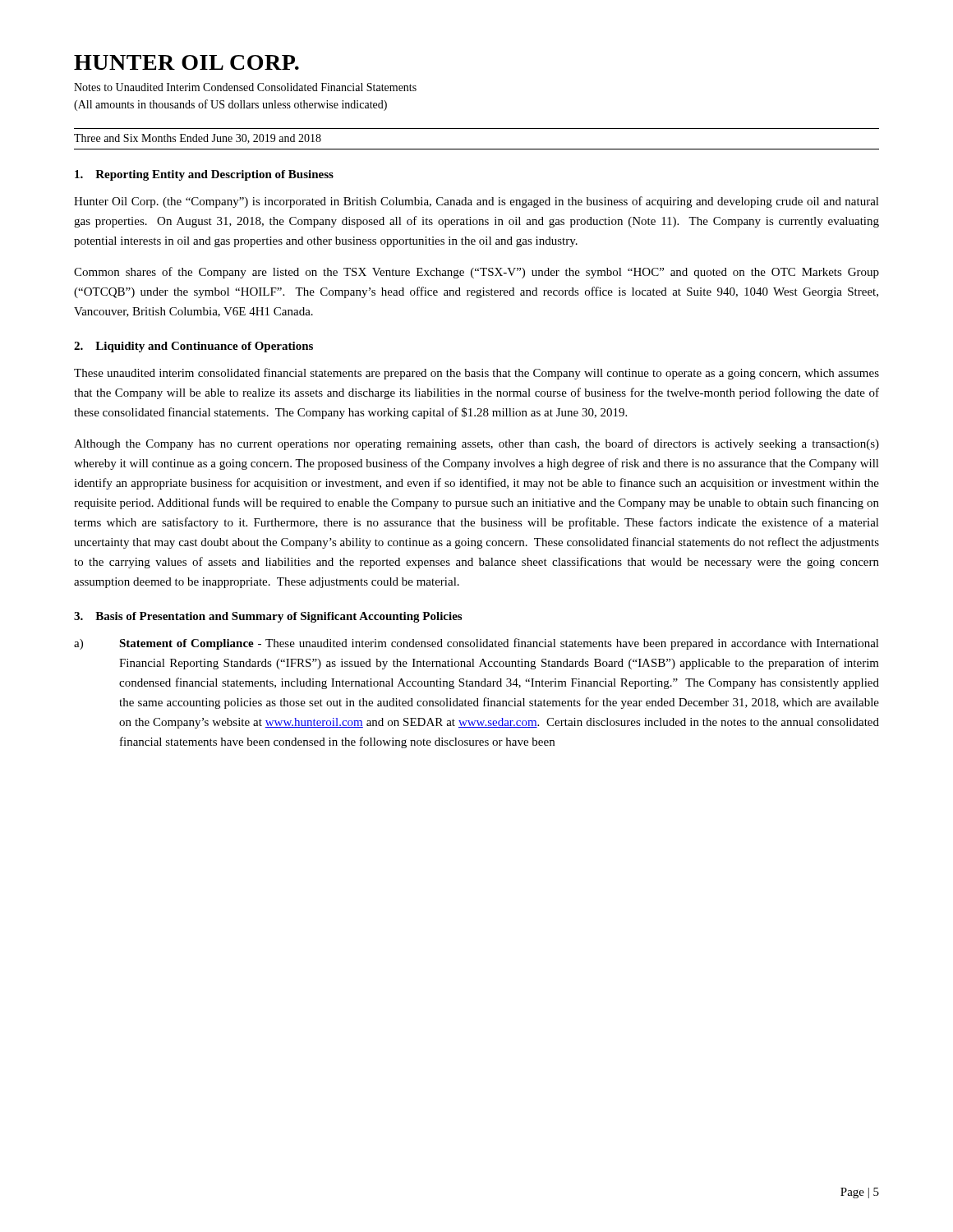Viewport: 953px width, 1232px height.
Task: Locate the text block with the text "Hunter Oil Corp. (the “Company”) is"
Action: click(x=476, y=221)
